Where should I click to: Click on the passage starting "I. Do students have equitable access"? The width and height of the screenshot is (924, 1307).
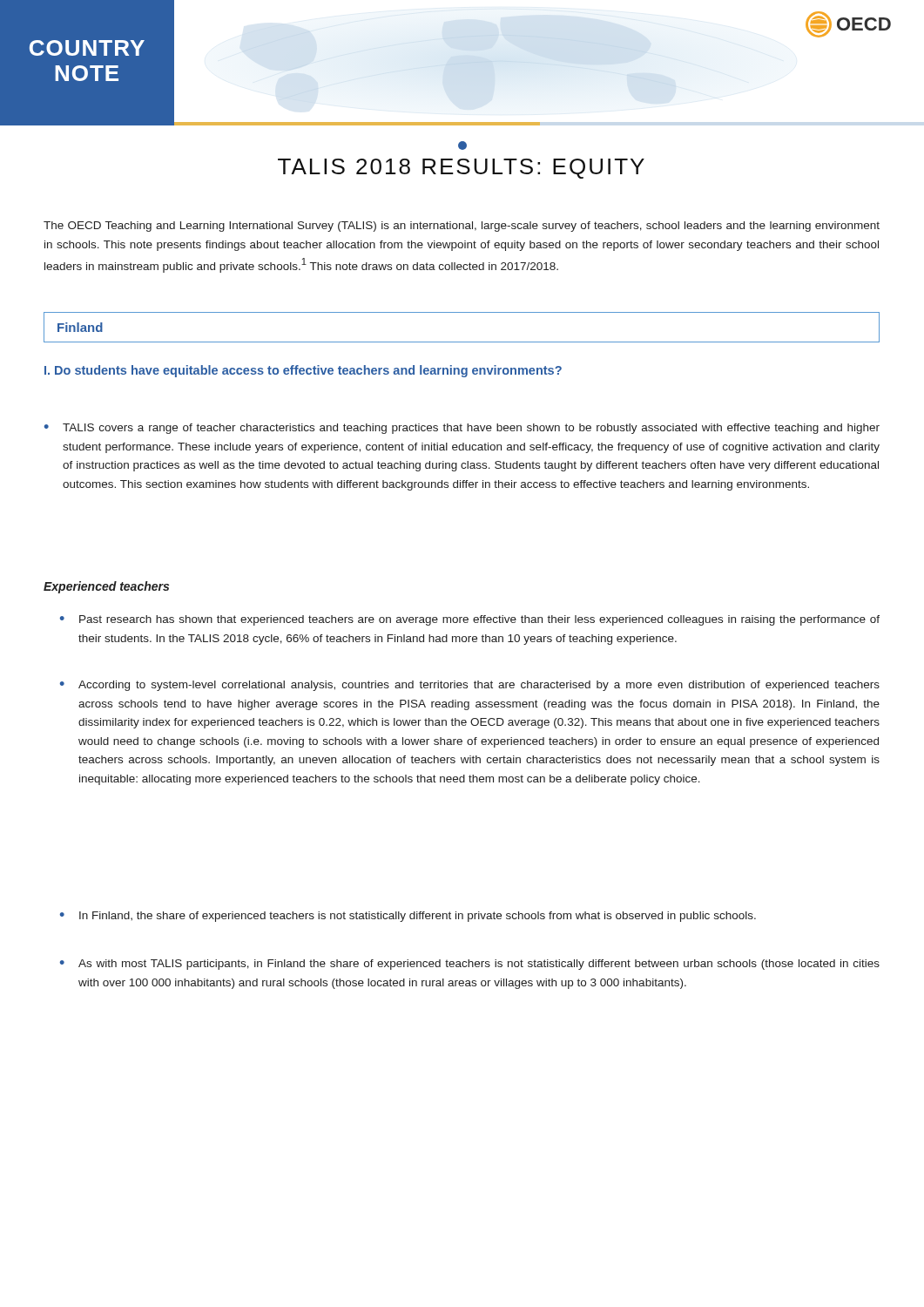[303, 370]
